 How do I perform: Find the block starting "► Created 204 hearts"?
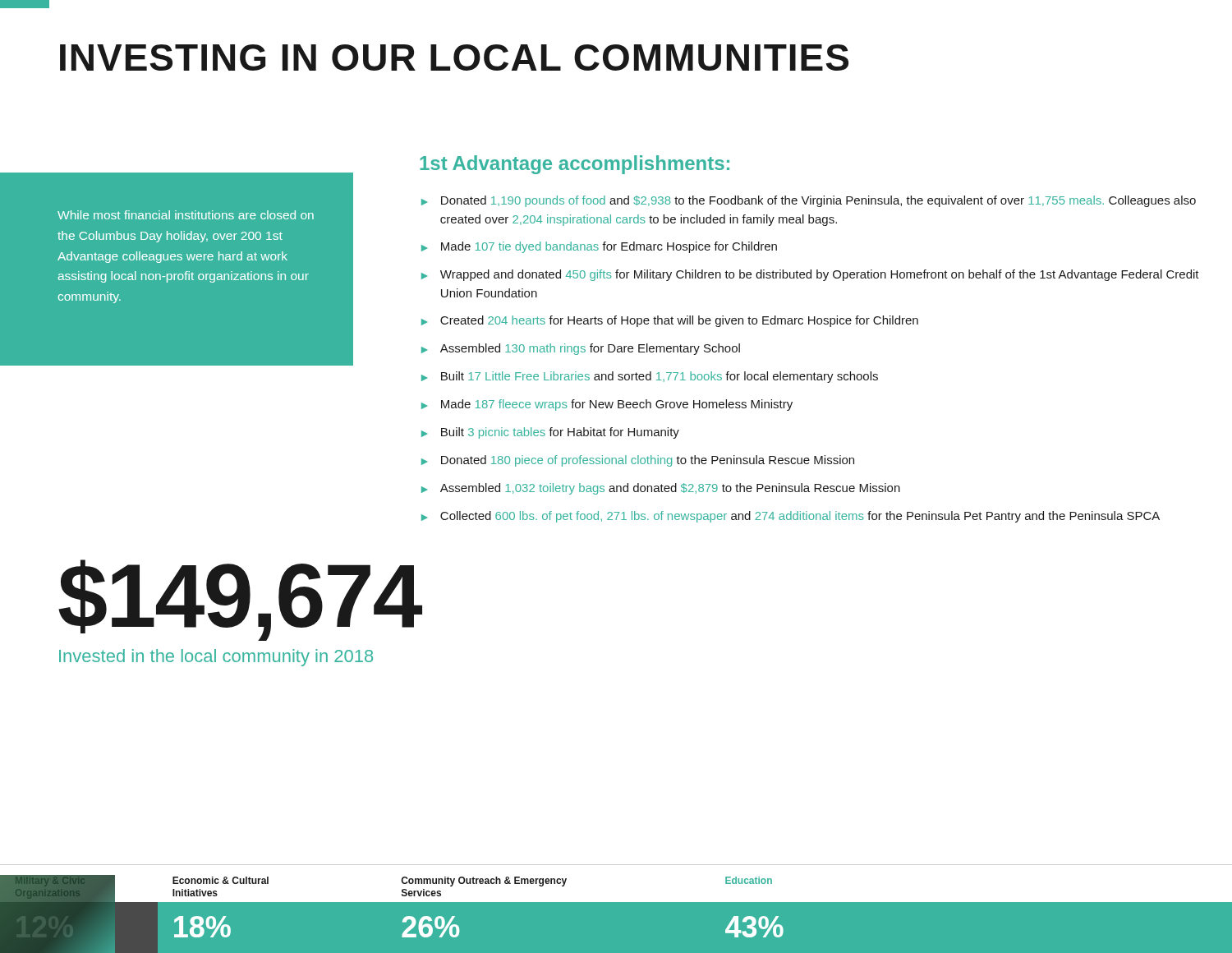[809, 321]
